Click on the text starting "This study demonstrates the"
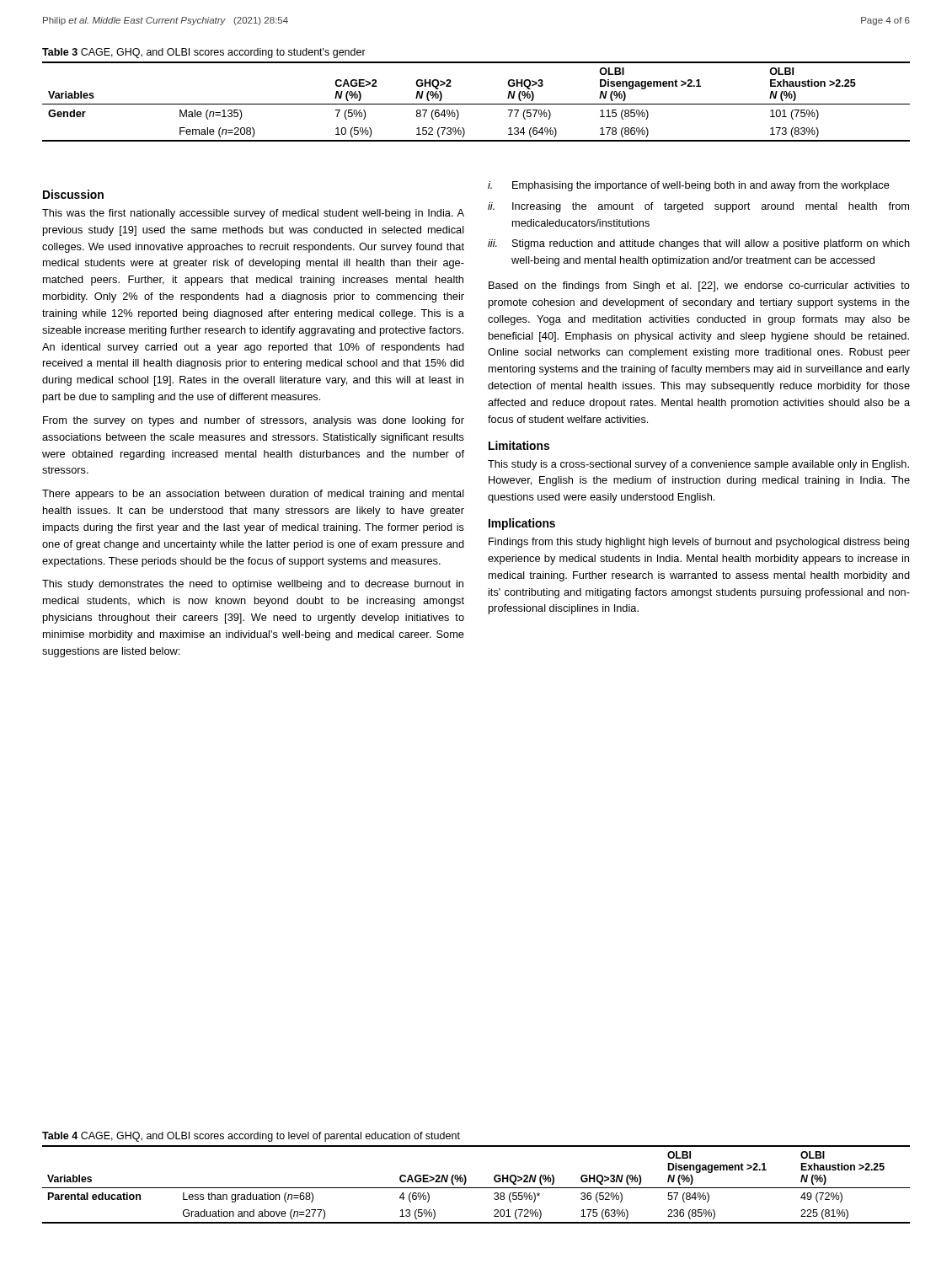This screenshot has width=952, height=1264. tap(253, 617)
